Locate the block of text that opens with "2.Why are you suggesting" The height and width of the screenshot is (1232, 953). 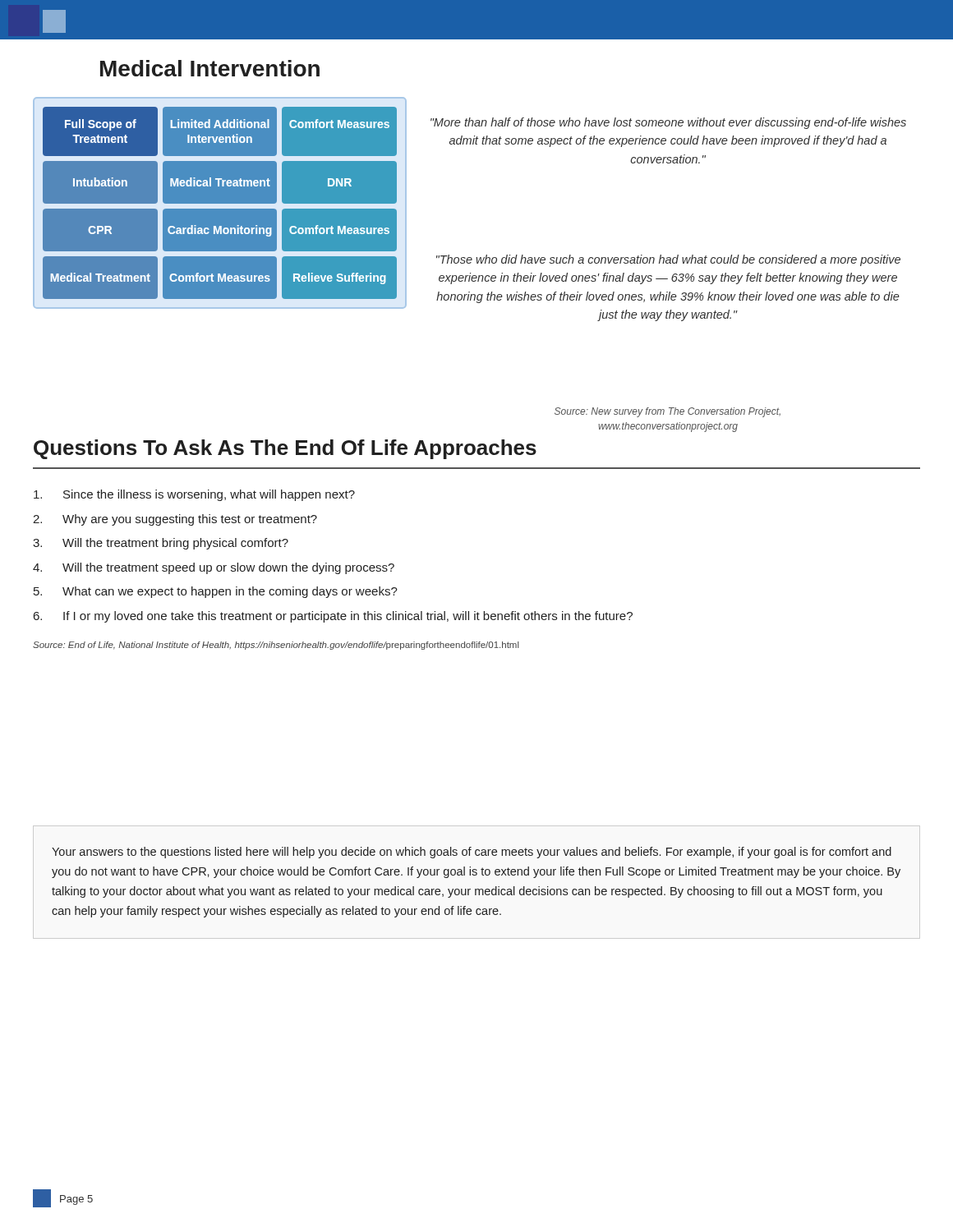coord(175,519)
